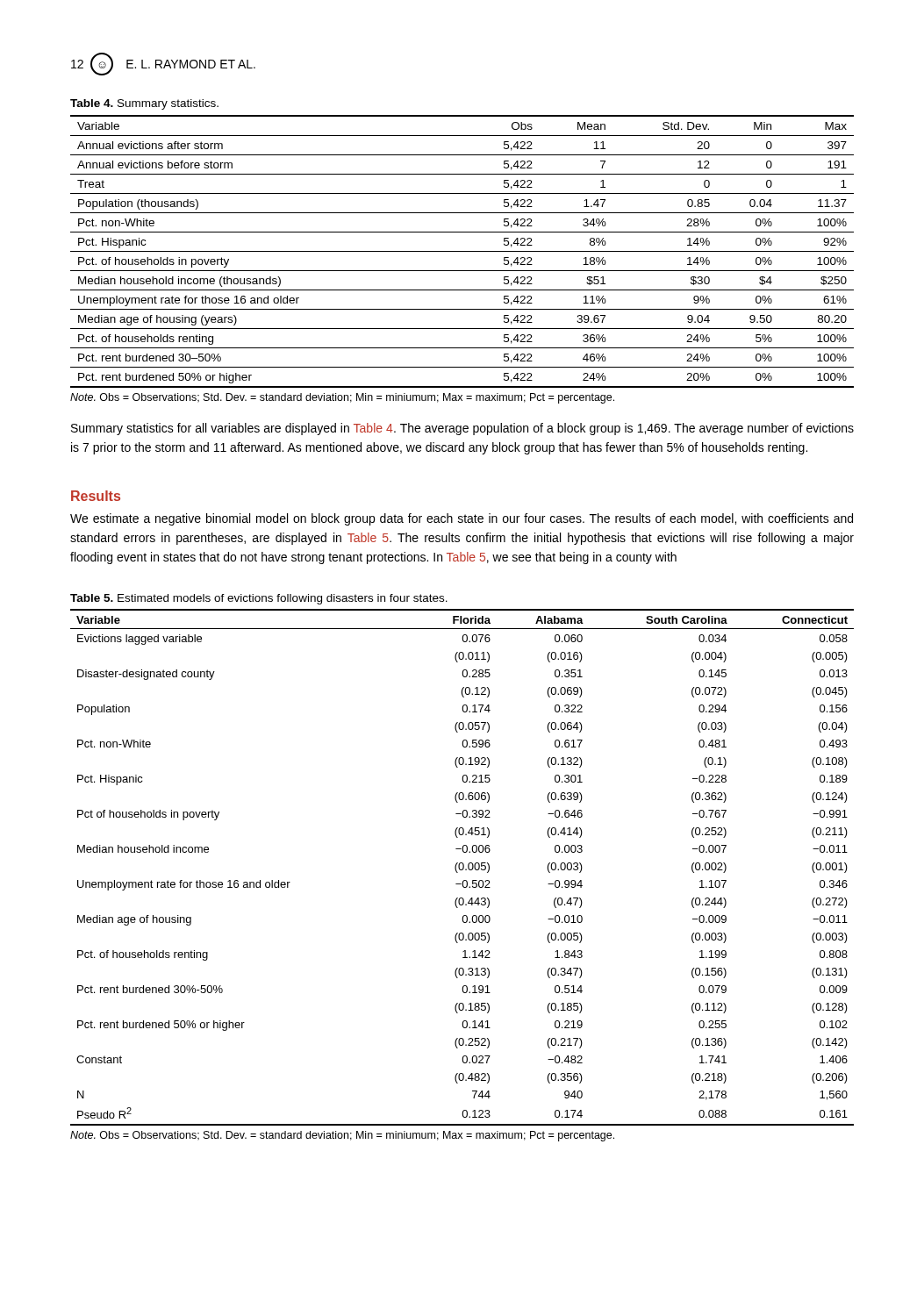The height and width of the screenshot is (1316, 924).
Task: Locate the region starting "We estimate a negative"
Action: click(462, 538)
